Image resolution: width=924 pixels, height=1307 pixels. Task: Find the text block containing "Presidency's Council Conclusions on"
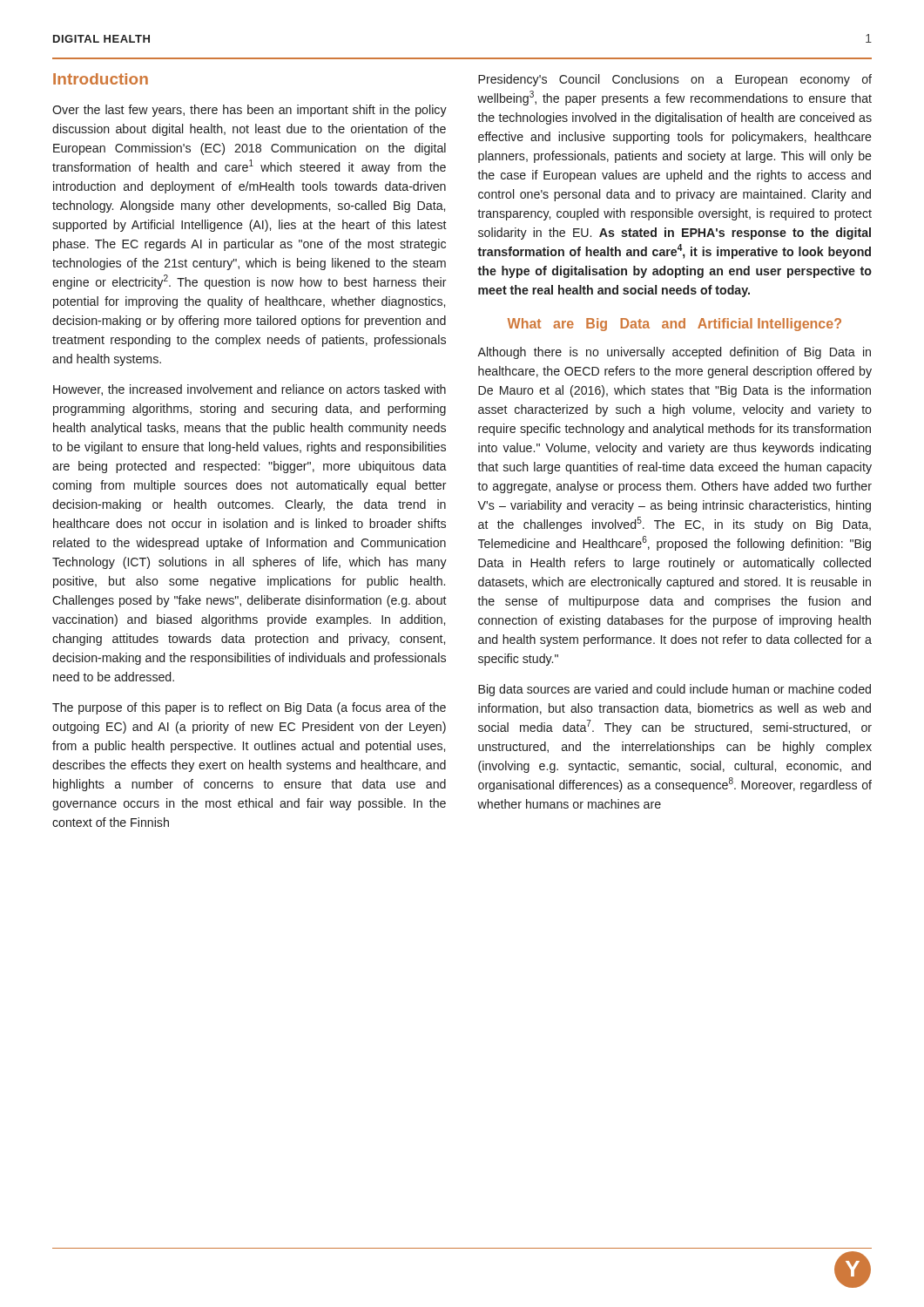(675, 185)
